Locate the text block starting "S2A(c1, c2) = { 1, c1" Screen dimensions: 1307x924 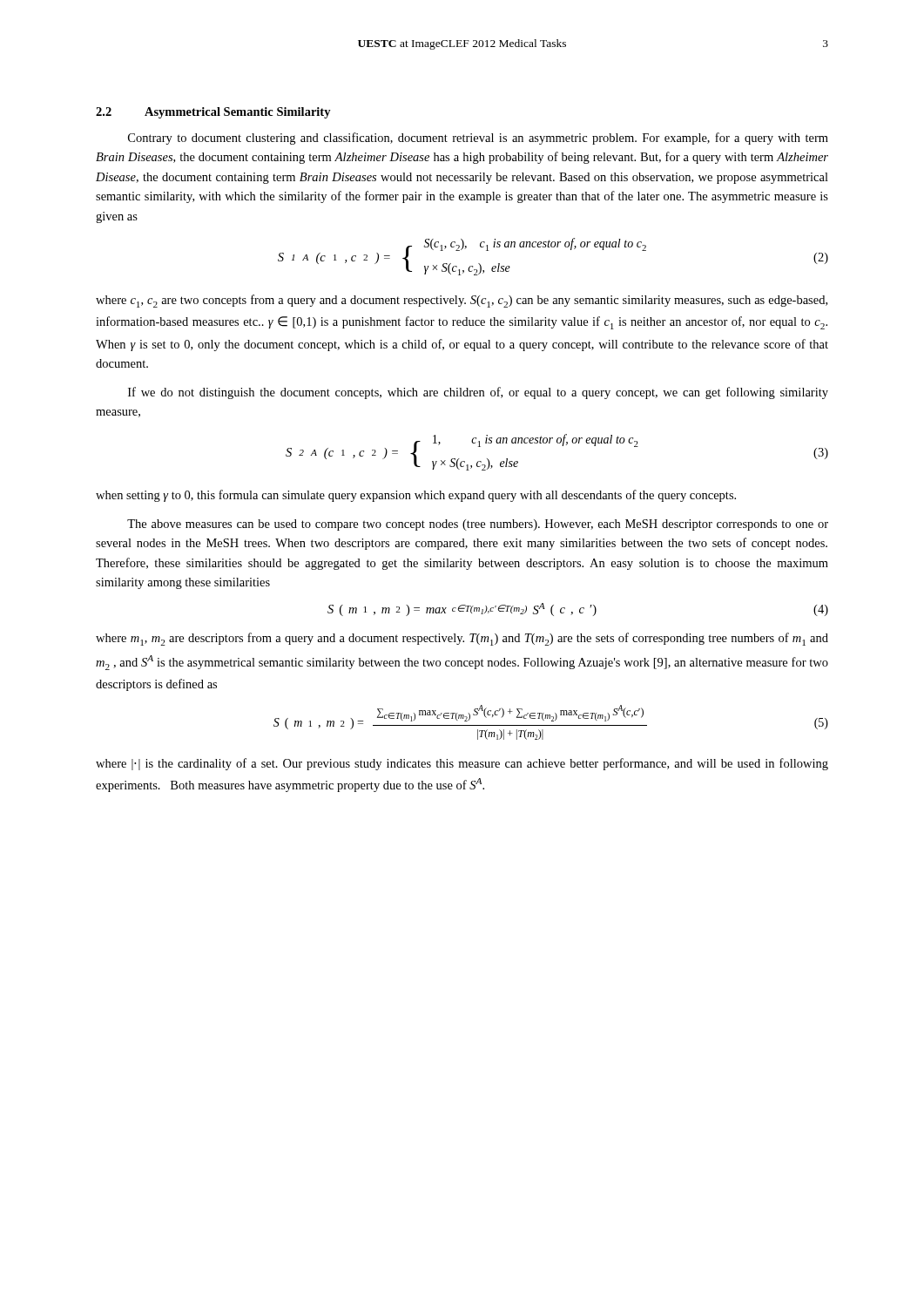(557, 453)
